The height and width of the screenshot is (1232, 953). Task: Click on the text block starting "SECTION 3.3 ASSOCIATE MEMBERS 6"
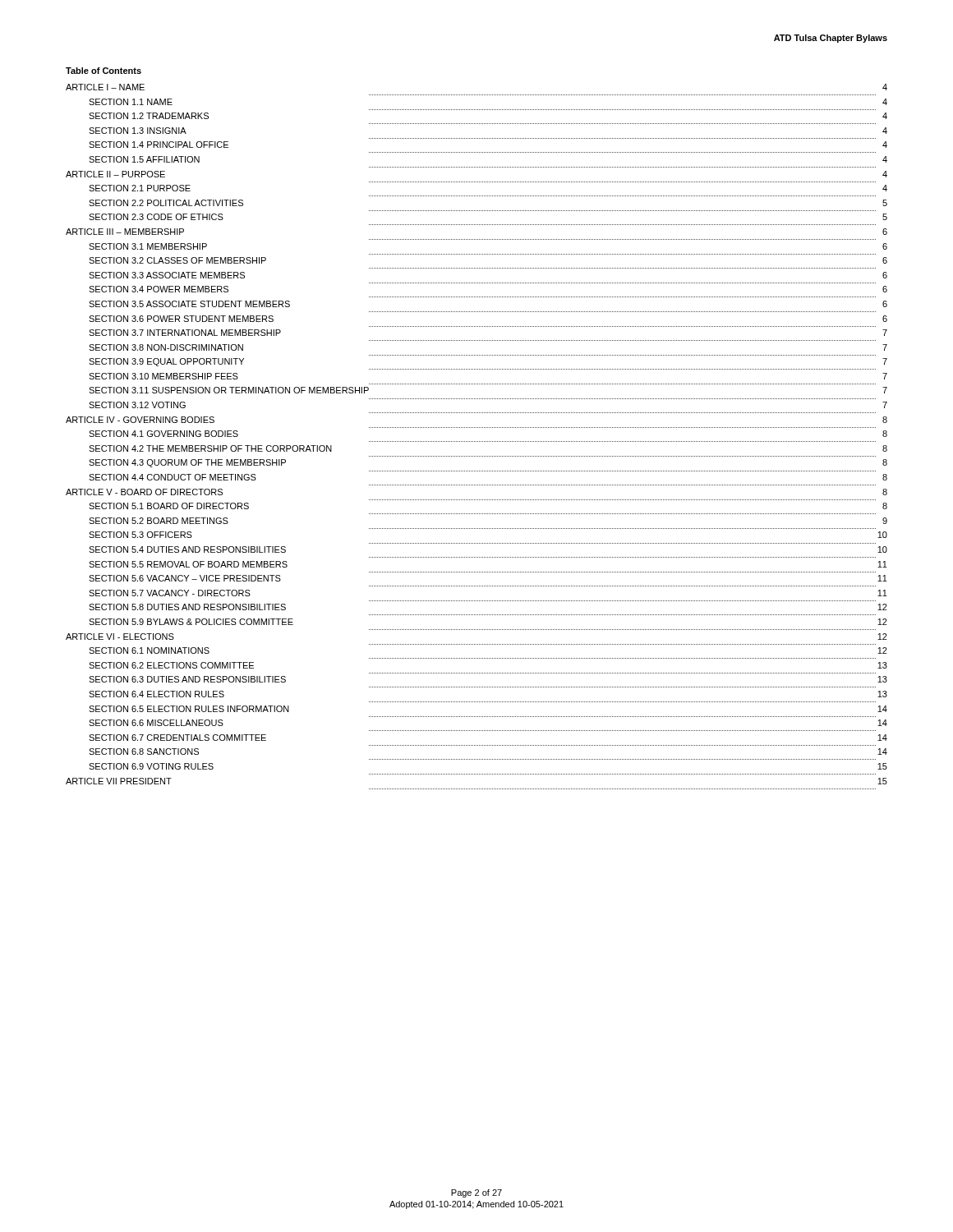pyautogui.click(x=476, y=276)
